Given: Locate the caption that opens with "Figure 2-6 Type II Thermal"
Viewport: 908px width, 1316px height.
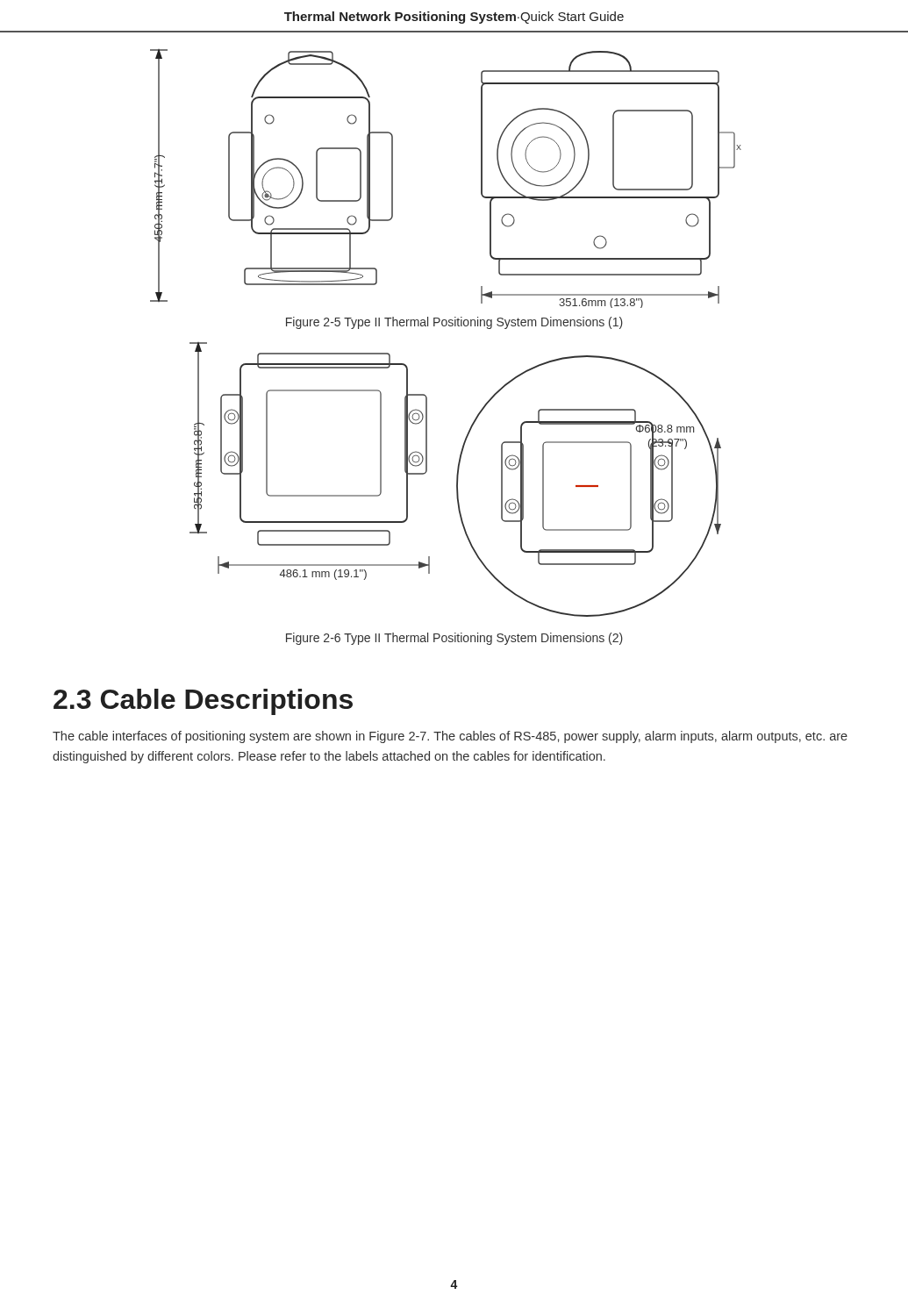Looking at the screenshot, I should tap(454, 638).
